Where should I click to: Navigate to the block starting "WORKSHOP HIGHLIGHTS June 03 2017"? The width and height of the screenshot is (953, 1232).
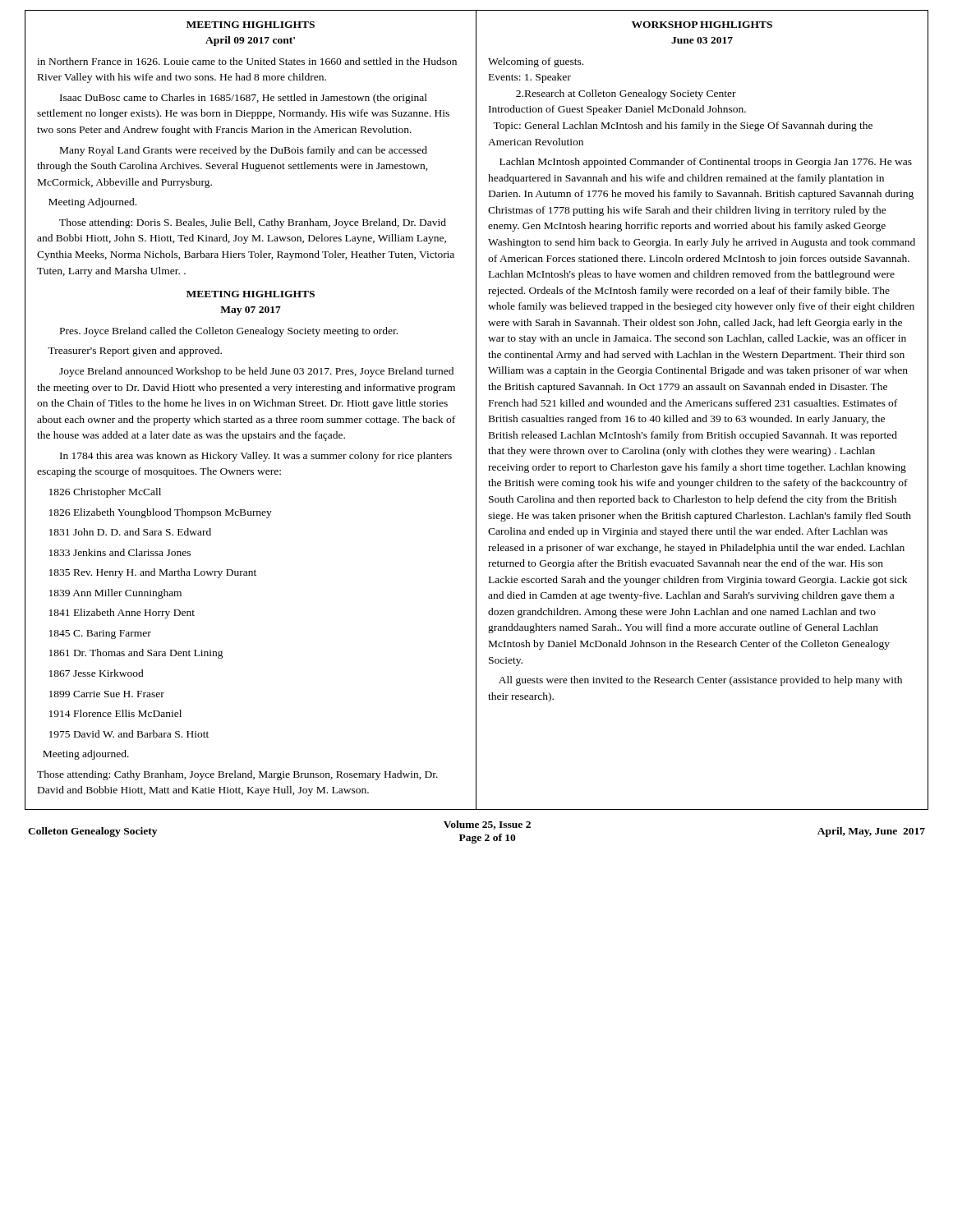(x=702, y=32)
